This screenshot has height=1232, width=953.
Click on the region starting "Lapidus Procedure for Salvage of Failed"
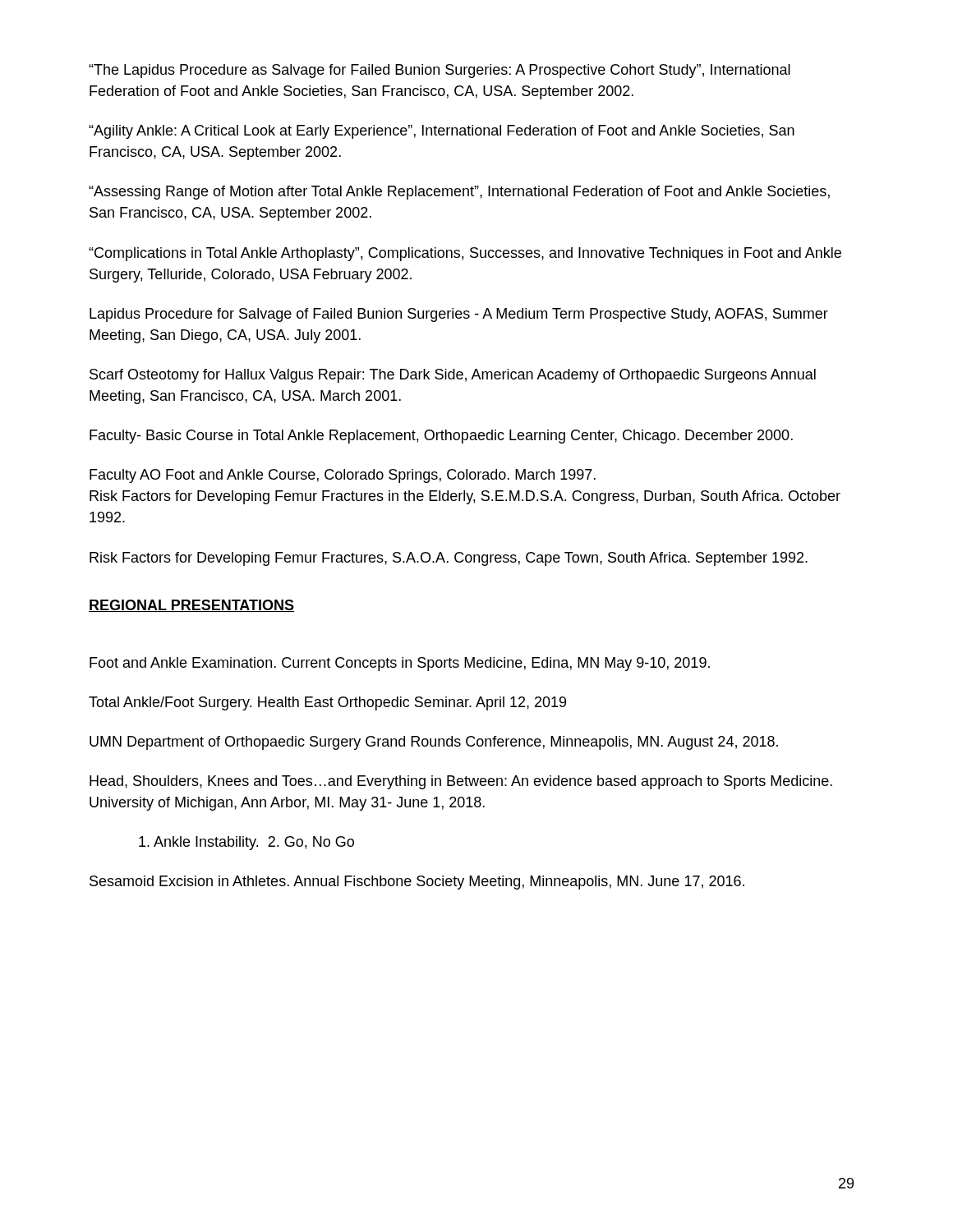(458, 324)
